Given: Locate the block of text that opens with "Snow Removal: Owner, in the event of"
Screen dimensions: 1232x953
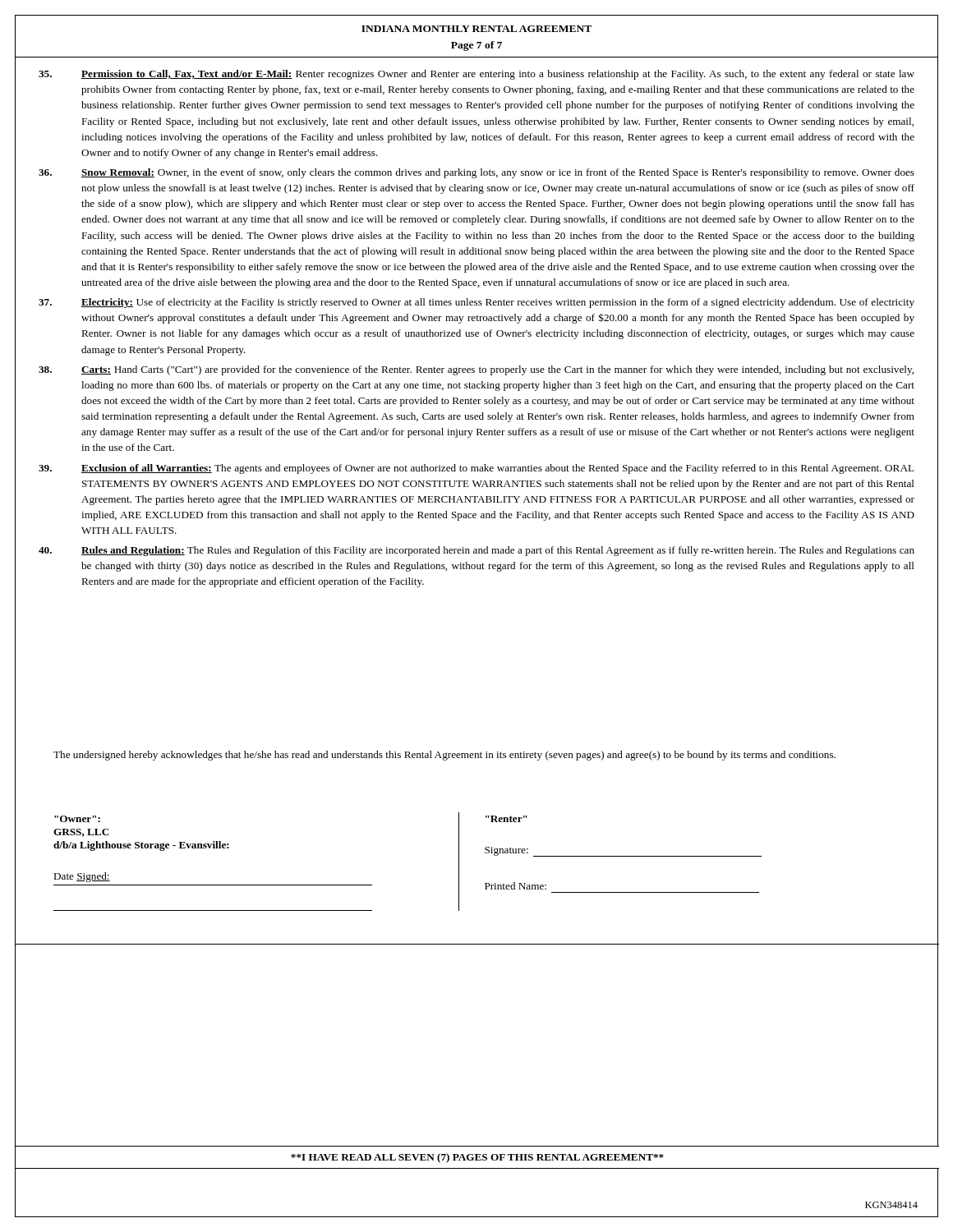Looking at the screenshot, I should tap(476, 227).
